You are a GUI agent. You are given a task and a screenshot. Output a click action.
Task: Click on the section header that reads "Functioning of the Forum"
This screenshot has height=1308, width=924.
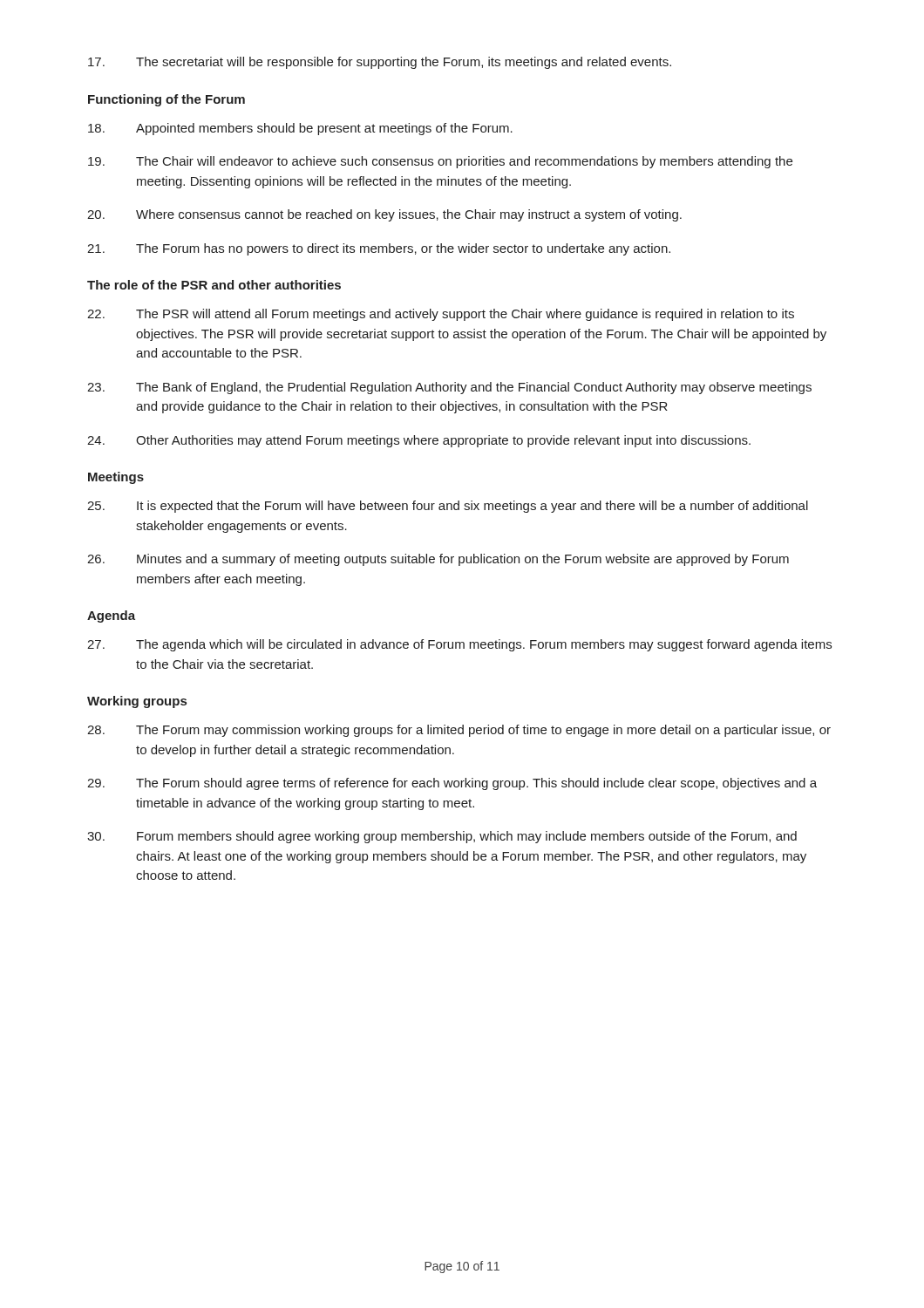click(166, 99)
